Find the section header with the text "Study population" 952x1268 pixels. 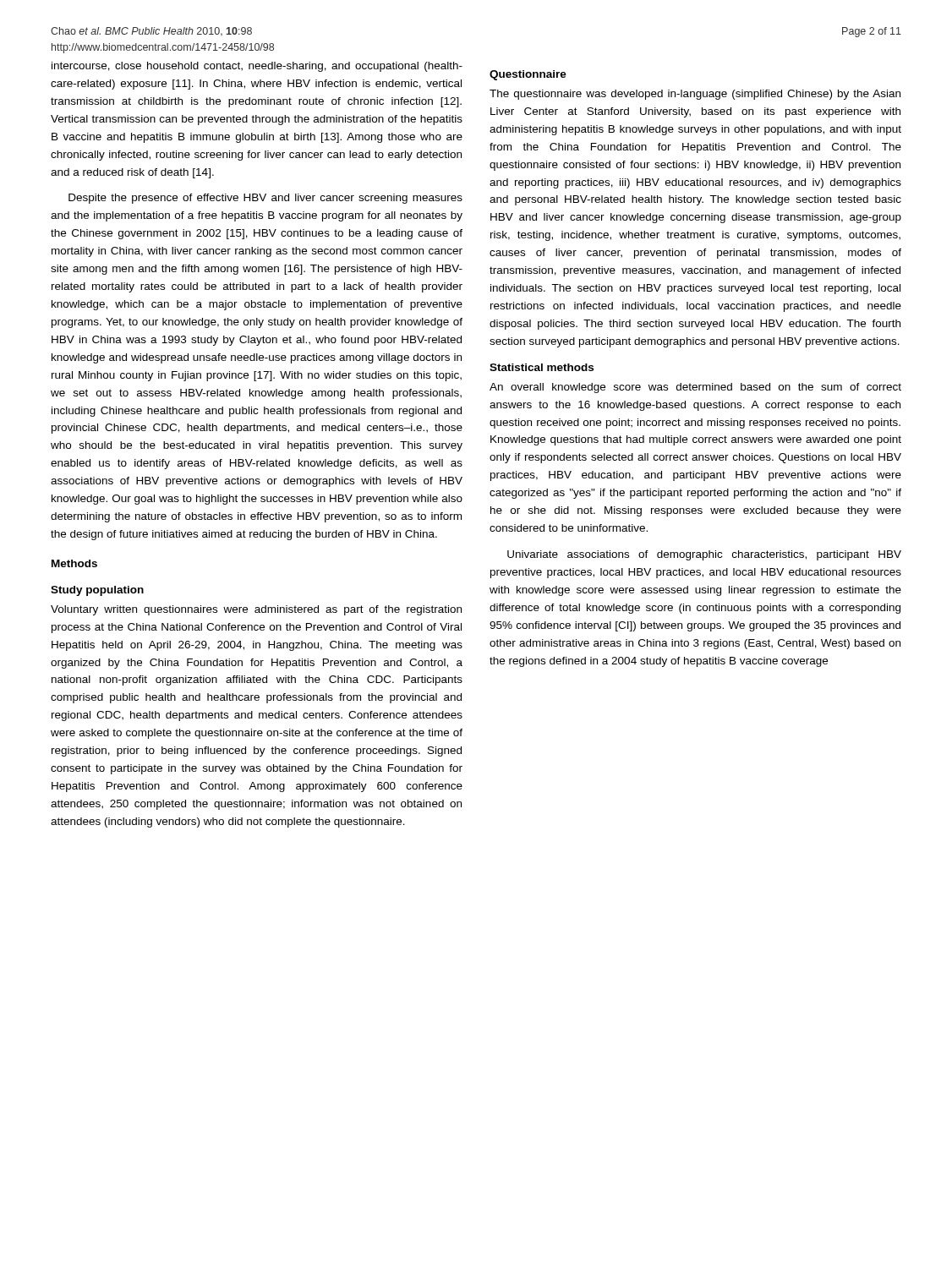97,589
